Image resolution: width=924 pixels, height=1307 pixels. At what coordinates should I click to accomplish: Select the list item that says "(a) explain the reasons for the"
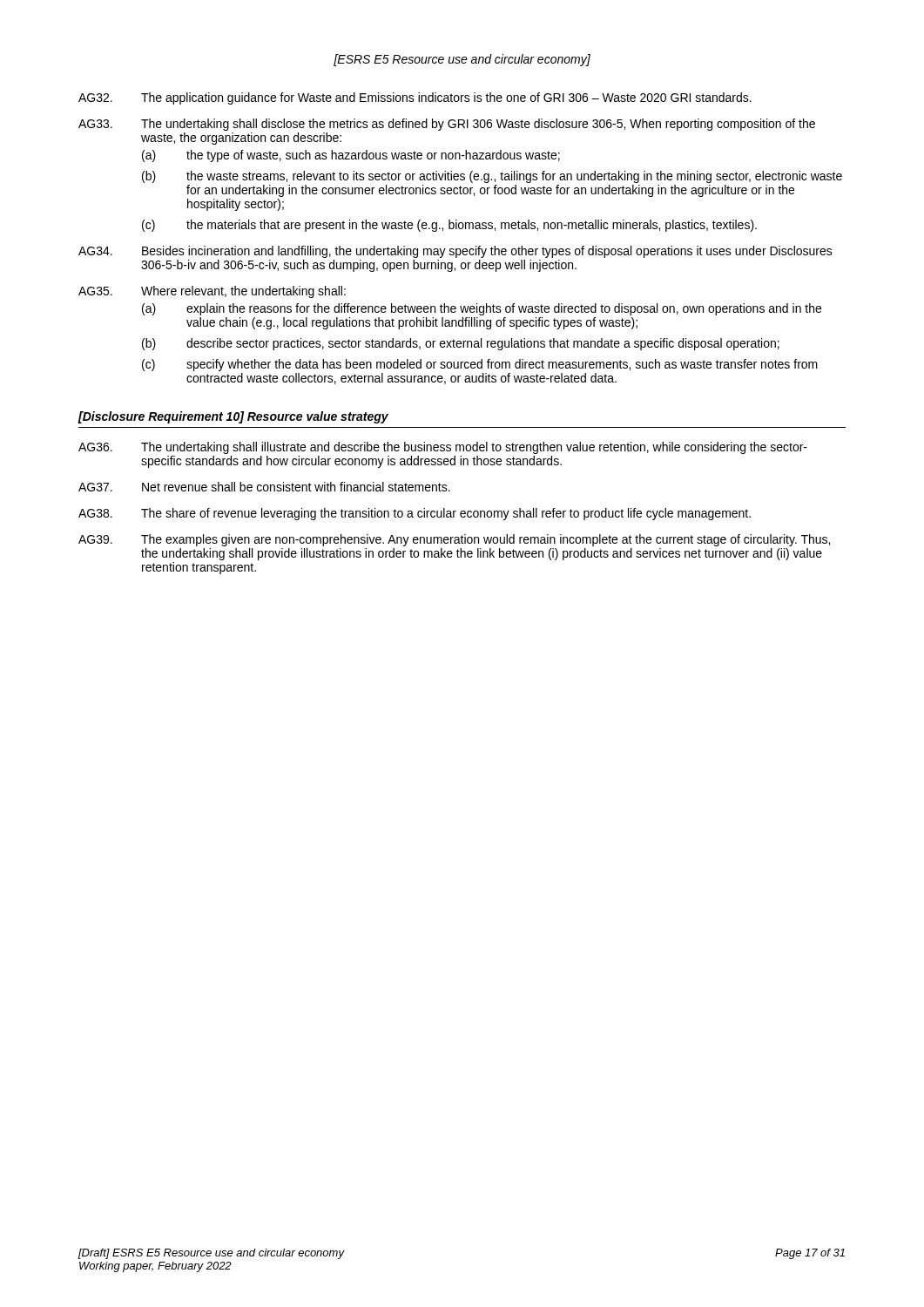pyautogui.click(x=493, y=315)
